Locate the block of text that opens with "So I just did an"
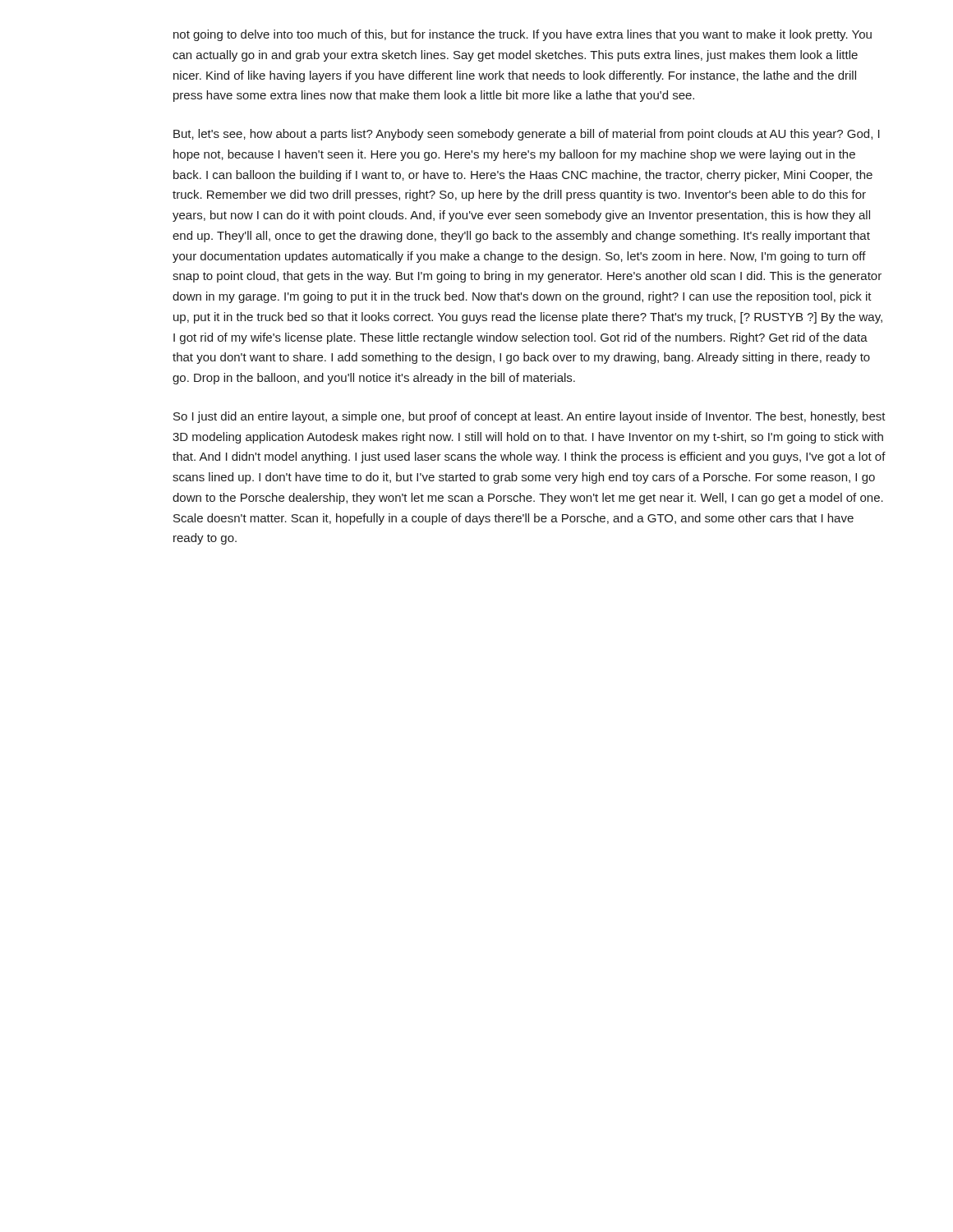Image resolution: width=953 pixels, height=1232 pixels. pos(529,477)
